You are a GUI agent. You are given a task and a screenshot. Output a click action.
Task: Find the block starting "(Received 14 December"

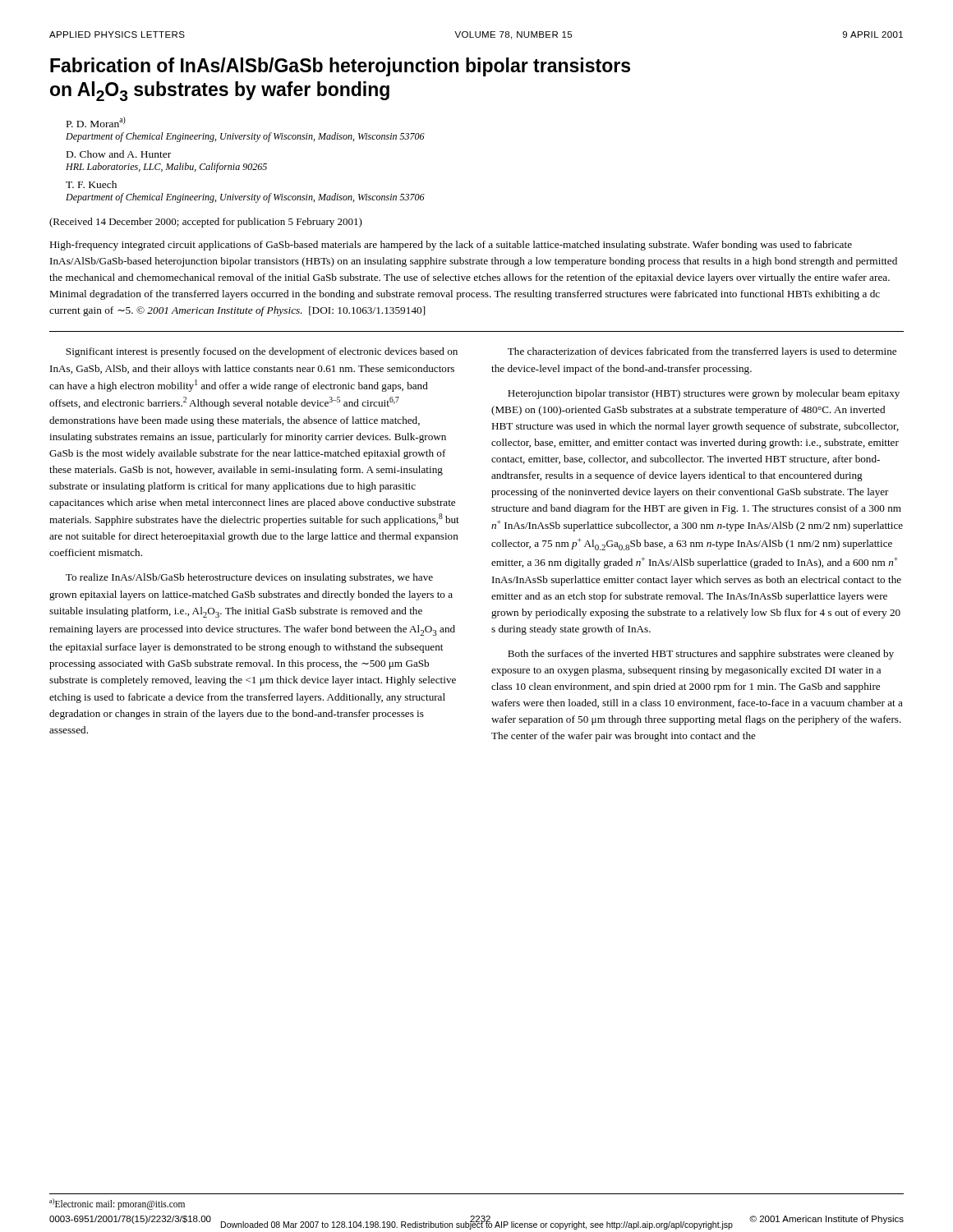tap(206, 221)
